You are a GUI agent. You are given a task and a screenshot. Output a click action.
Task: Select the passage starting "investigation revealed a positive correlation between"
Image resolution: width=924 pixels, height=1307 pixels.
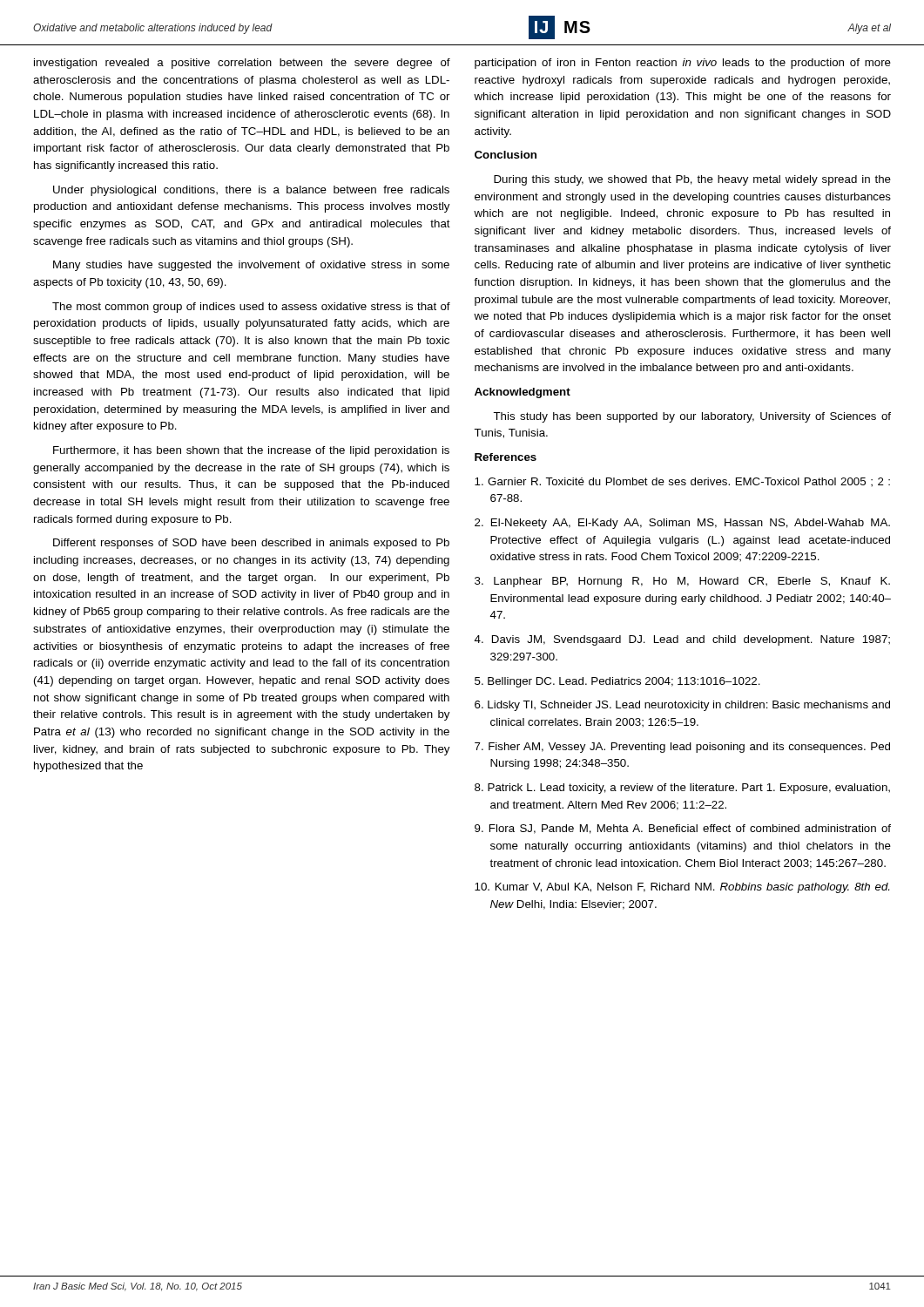(x=241, y=114)
